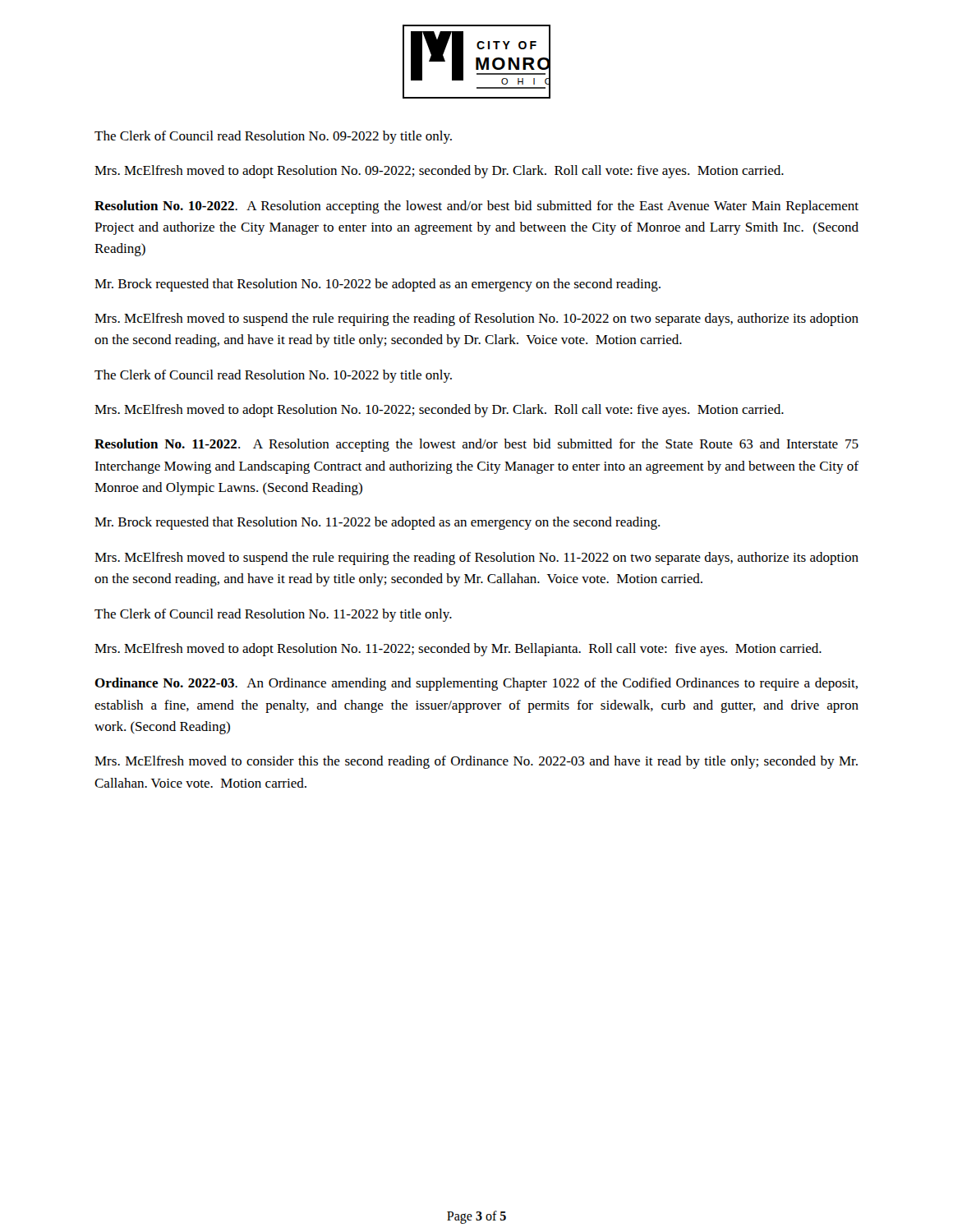The image size is (953, 1232).
Task: Click on the text block containing "The Clerk of Council read Resolution No. 11-2022"
Action: tap(273, 614)
